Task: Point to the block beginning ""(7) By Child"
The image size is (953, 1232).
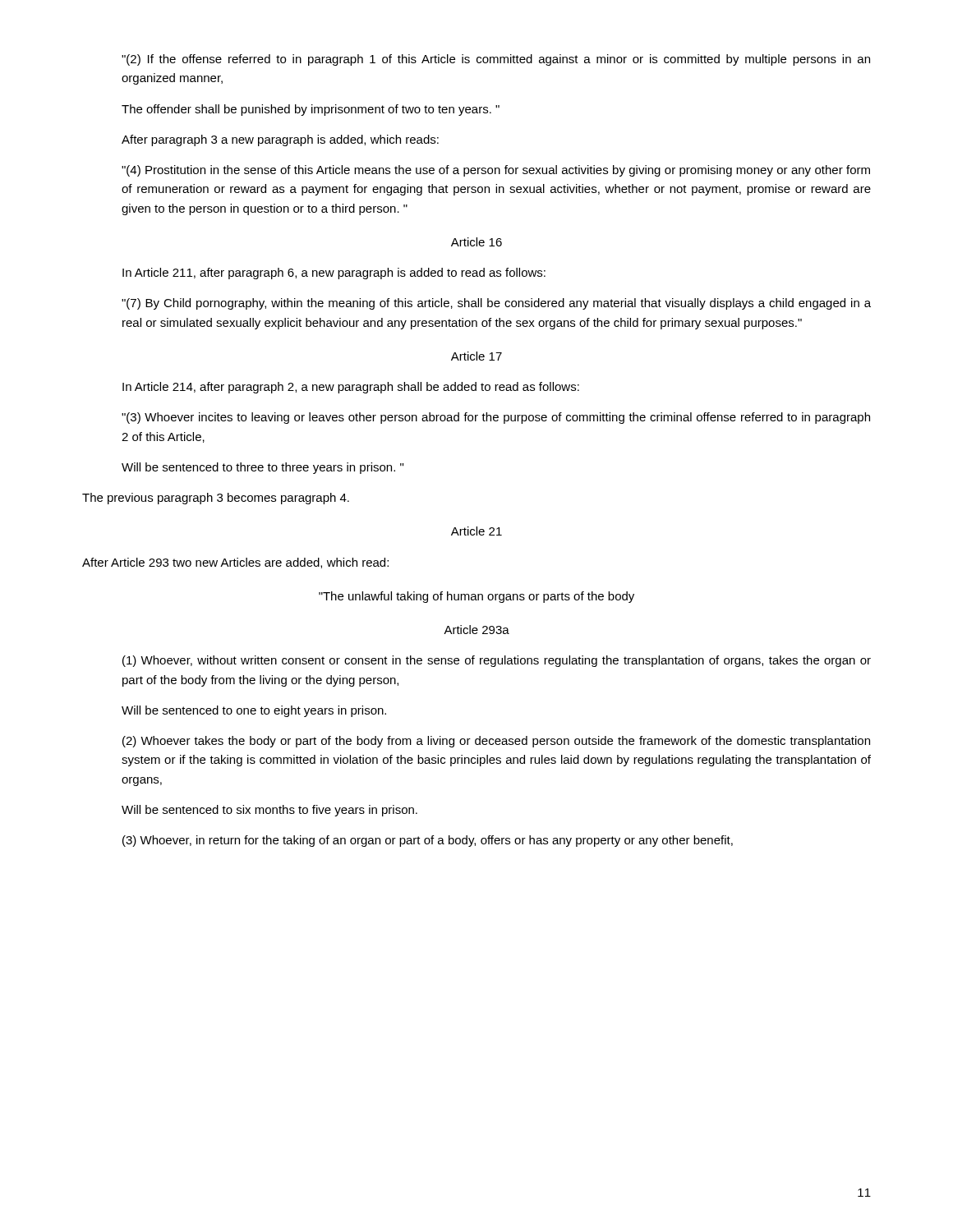Action: (x=496, y=312)
